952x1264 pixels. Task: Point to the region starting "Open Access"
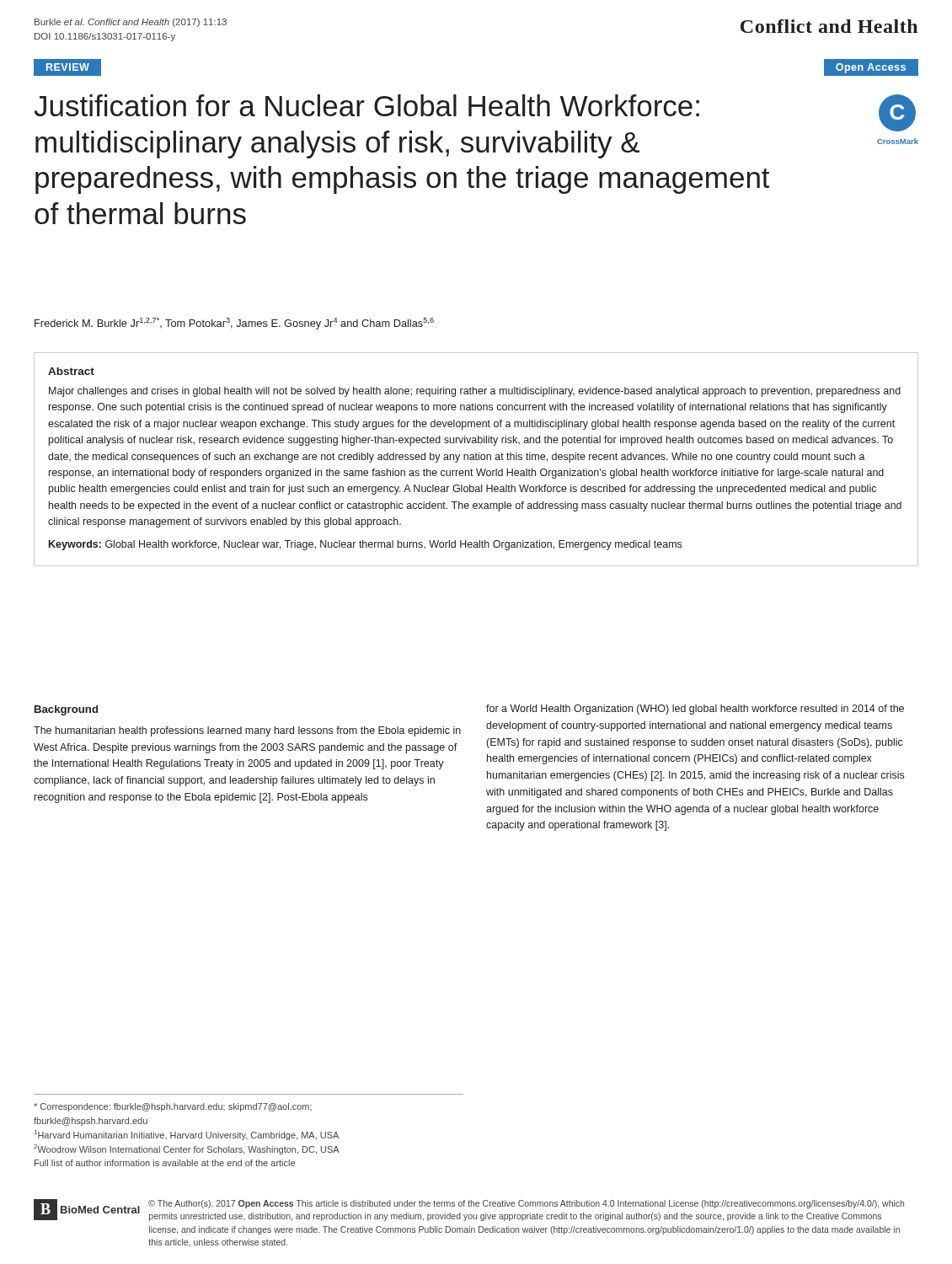pos(871,67)
